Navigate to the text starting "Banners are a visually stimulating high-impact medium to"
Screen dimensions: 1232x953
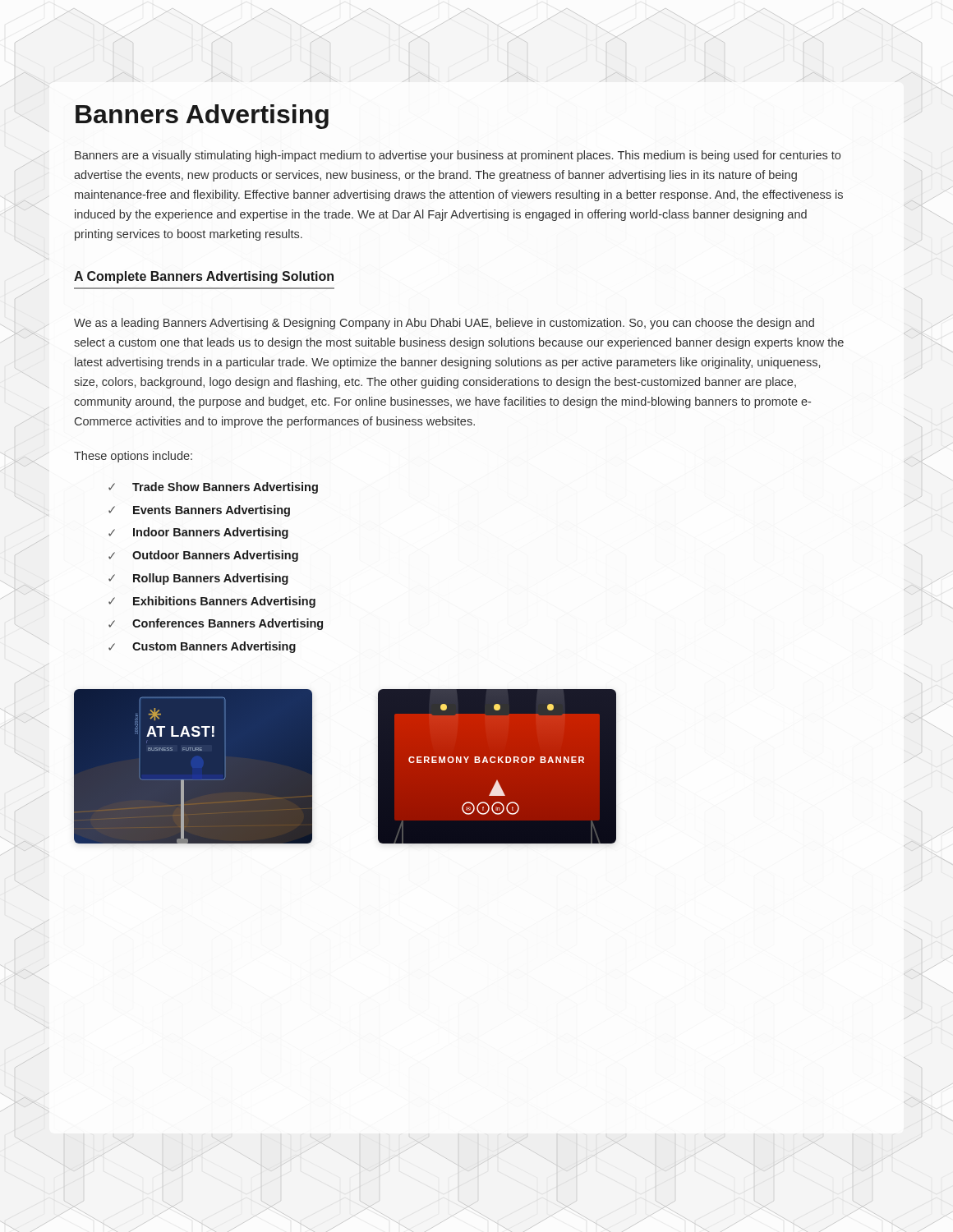459,195
